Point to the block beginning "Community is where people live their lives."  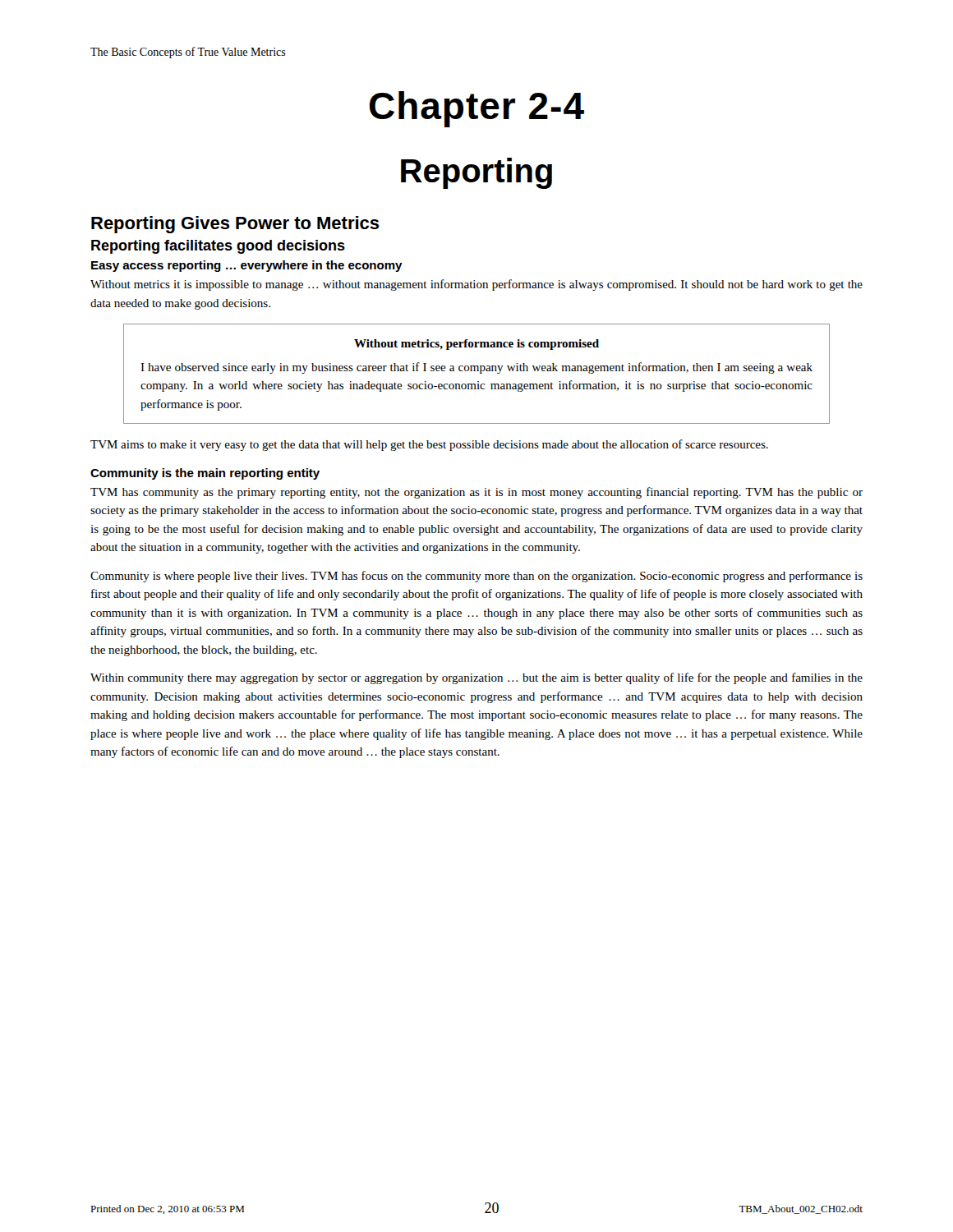pos(476,612)
